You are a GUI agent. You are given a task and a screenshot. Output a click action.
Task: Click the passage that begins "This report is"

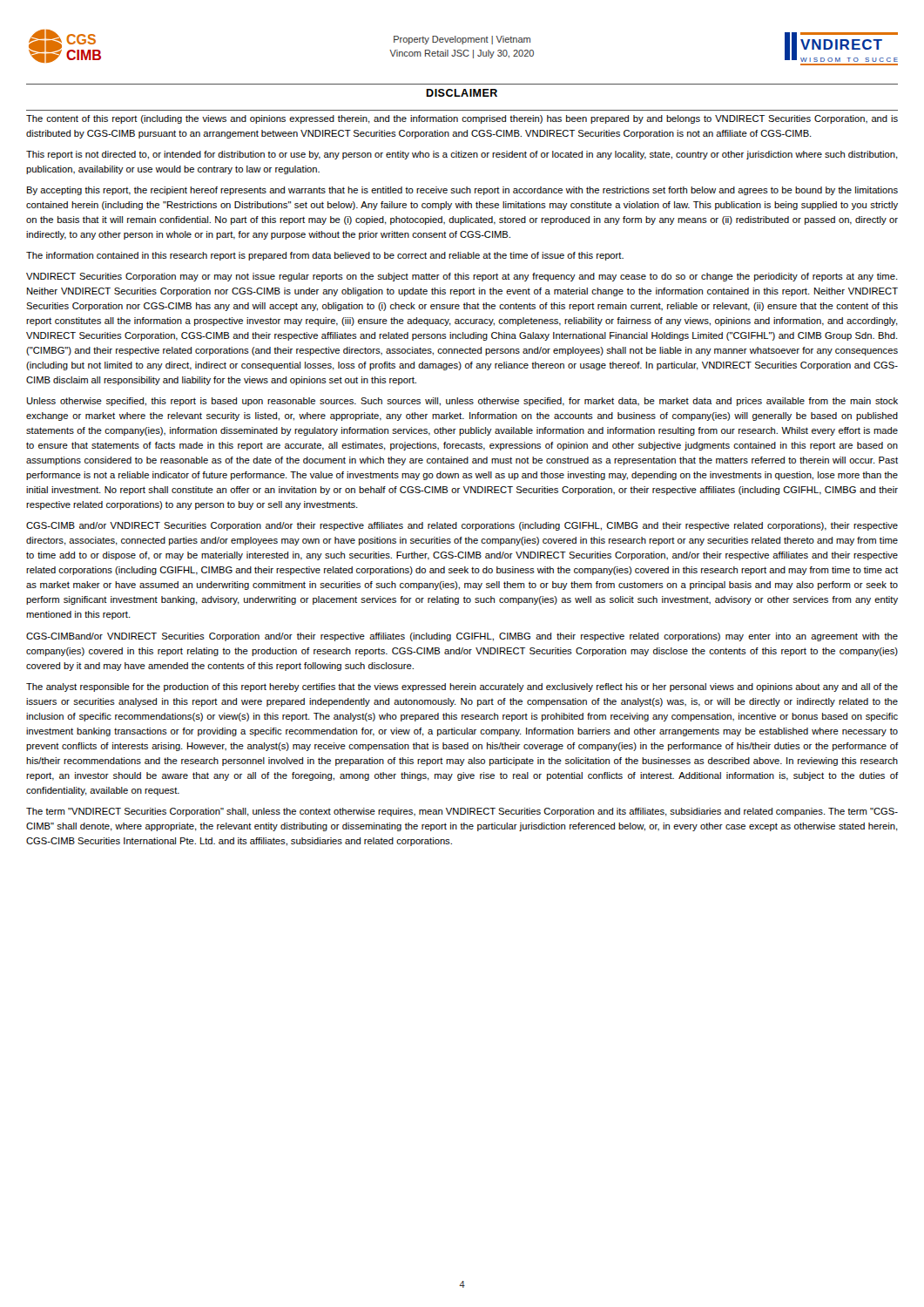point(462,162)
